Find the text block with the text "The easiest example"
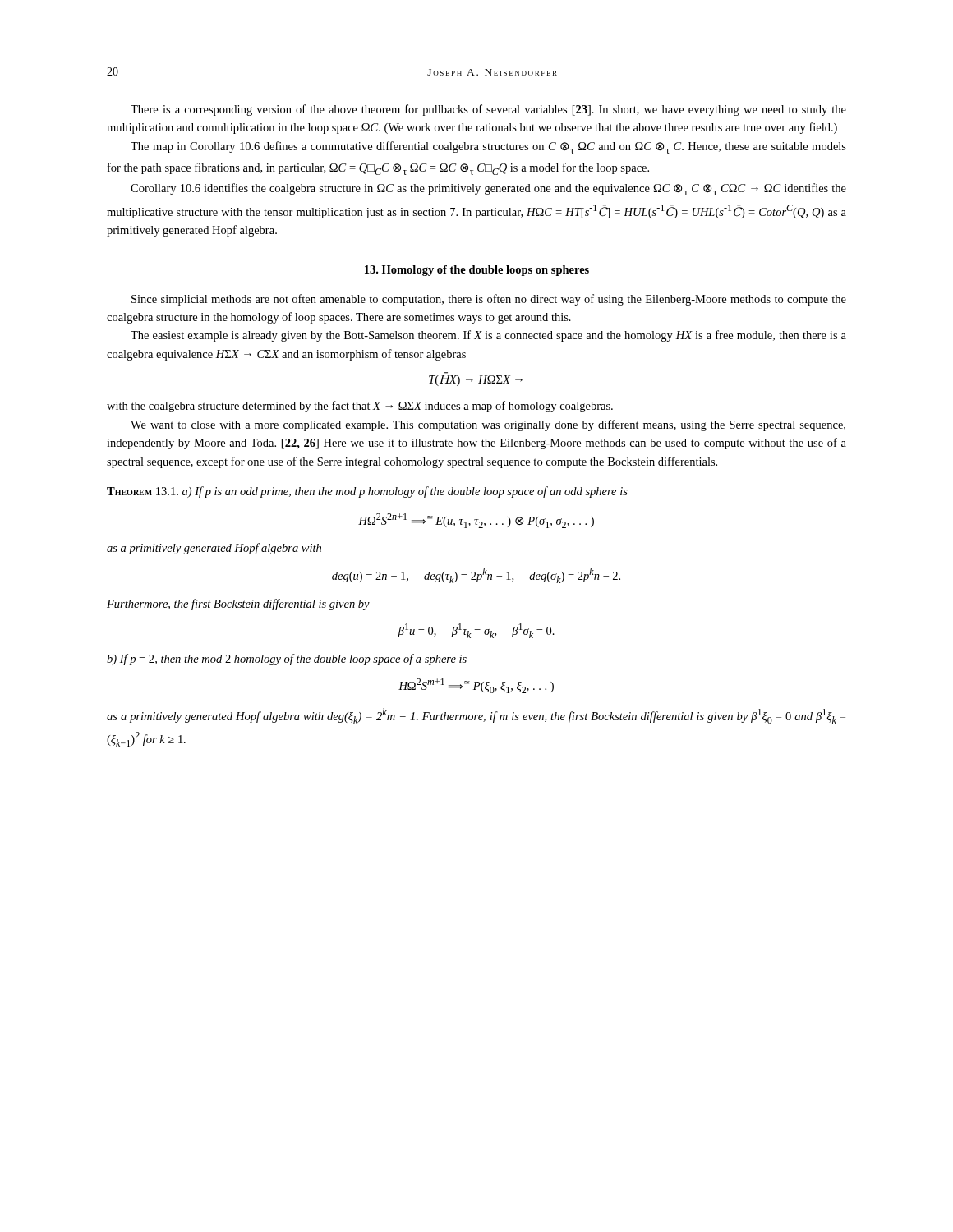953x1232 pixels. click(x=476, y=345)
